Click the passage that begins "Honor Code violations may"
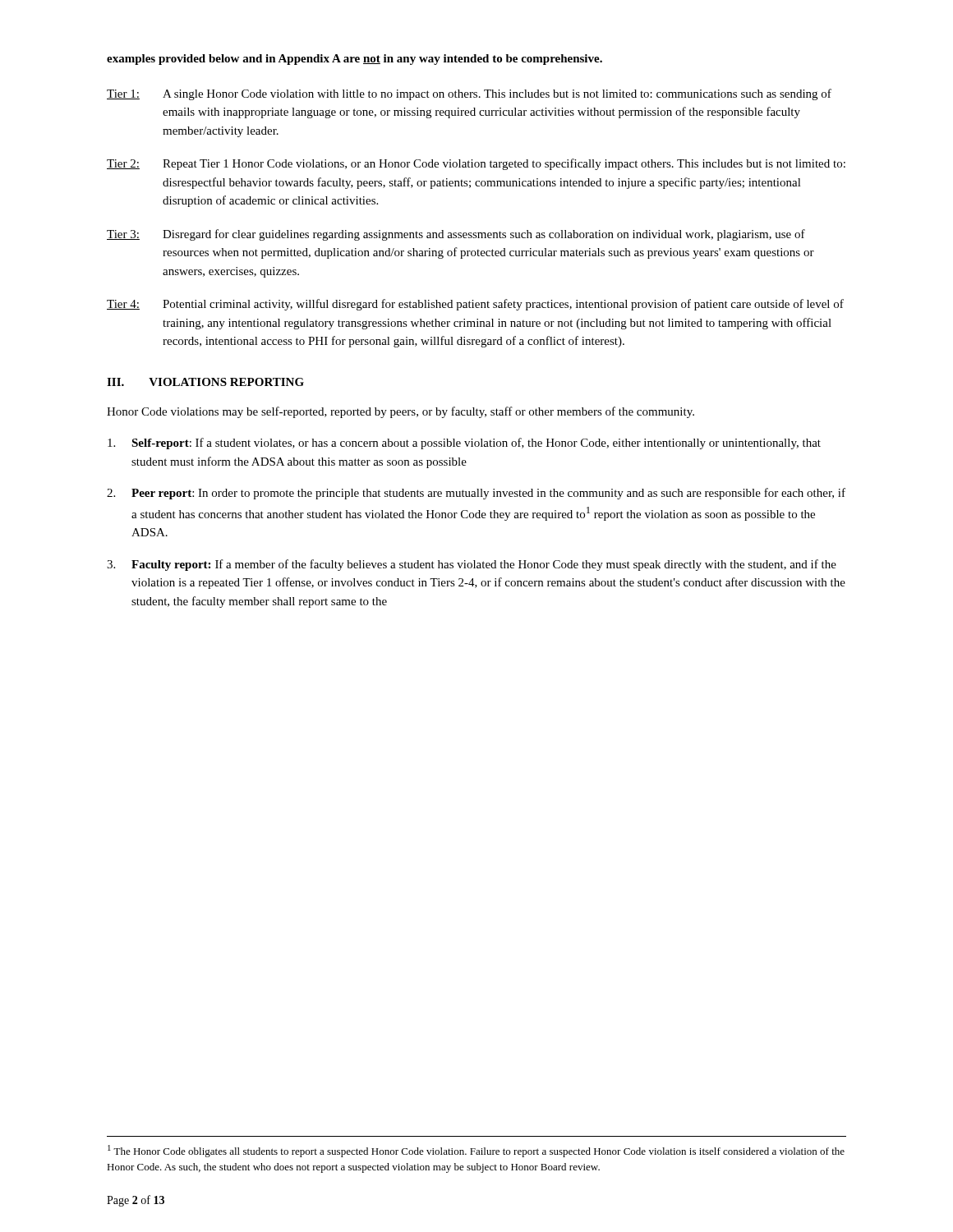This screenshot has height=1232, width=953. pos(401,411)
